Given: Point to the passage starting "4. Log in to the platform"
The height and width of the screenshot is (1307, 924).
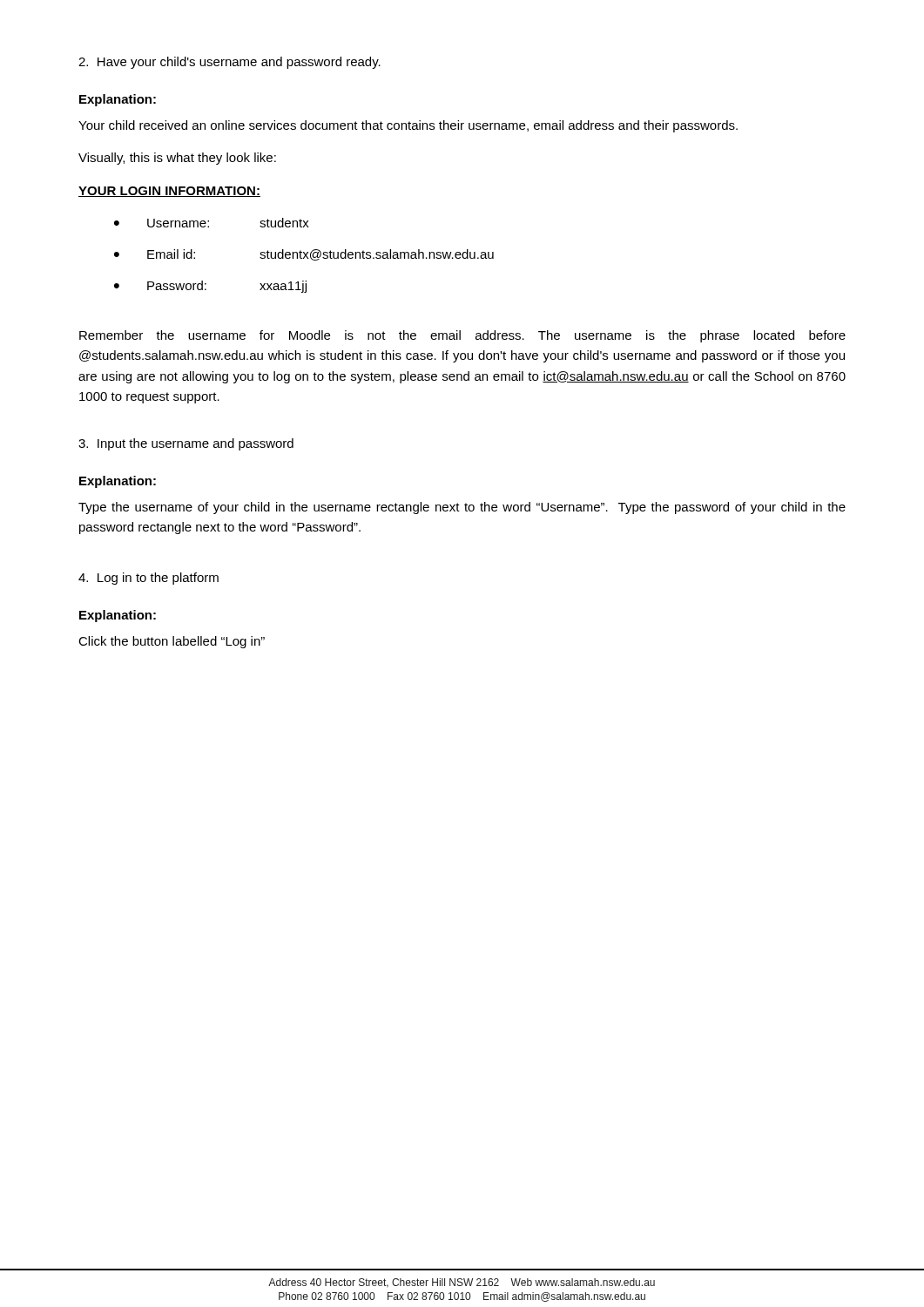Looking at the screenshot, I should (149, 577).
